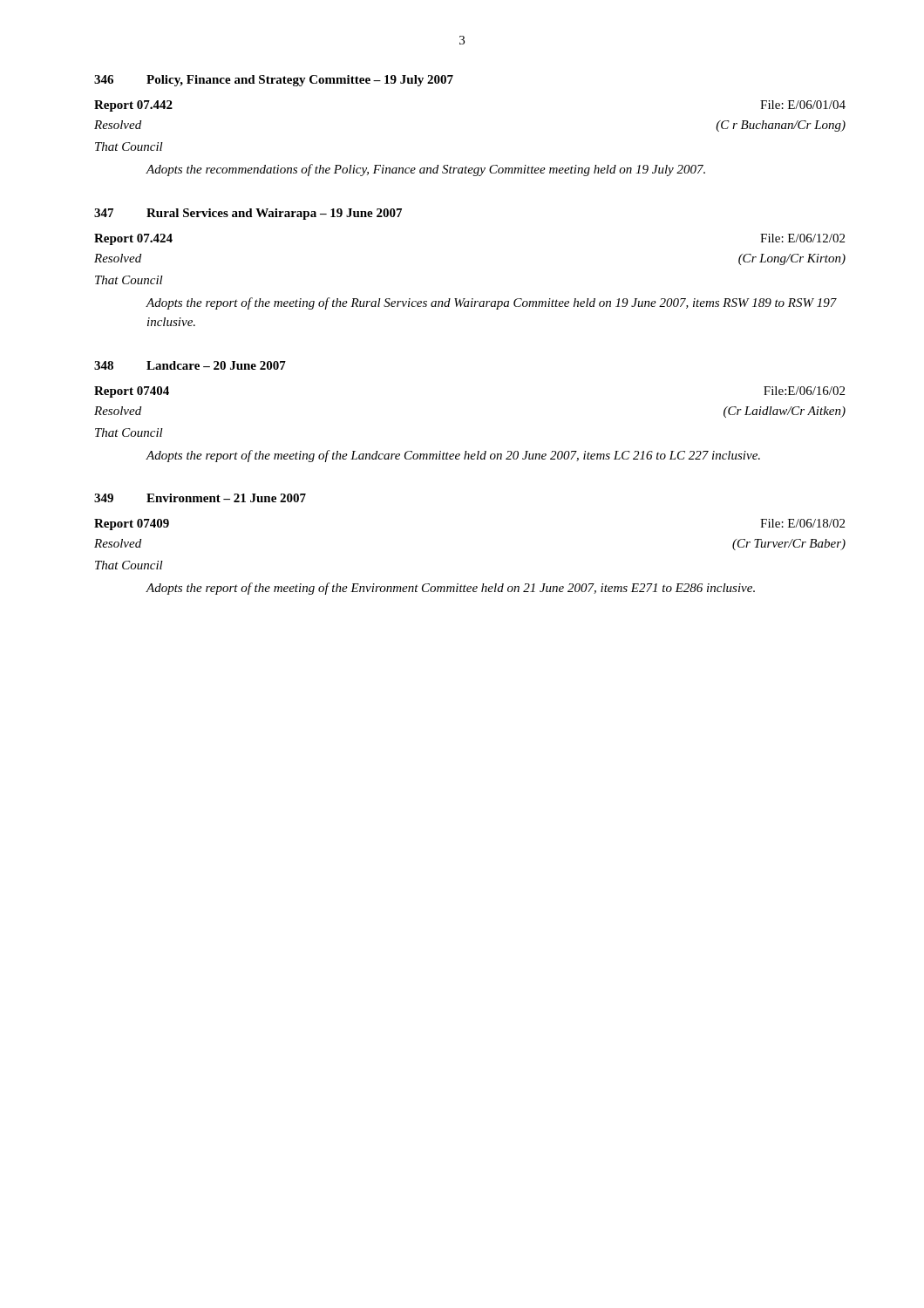Point to the passage starting "Resolved (Cr Turver/Cr Baber)"
Image resolution: width=924 pixels, height=1308 pixels.
pyautogui.click(x=115, y=545)
